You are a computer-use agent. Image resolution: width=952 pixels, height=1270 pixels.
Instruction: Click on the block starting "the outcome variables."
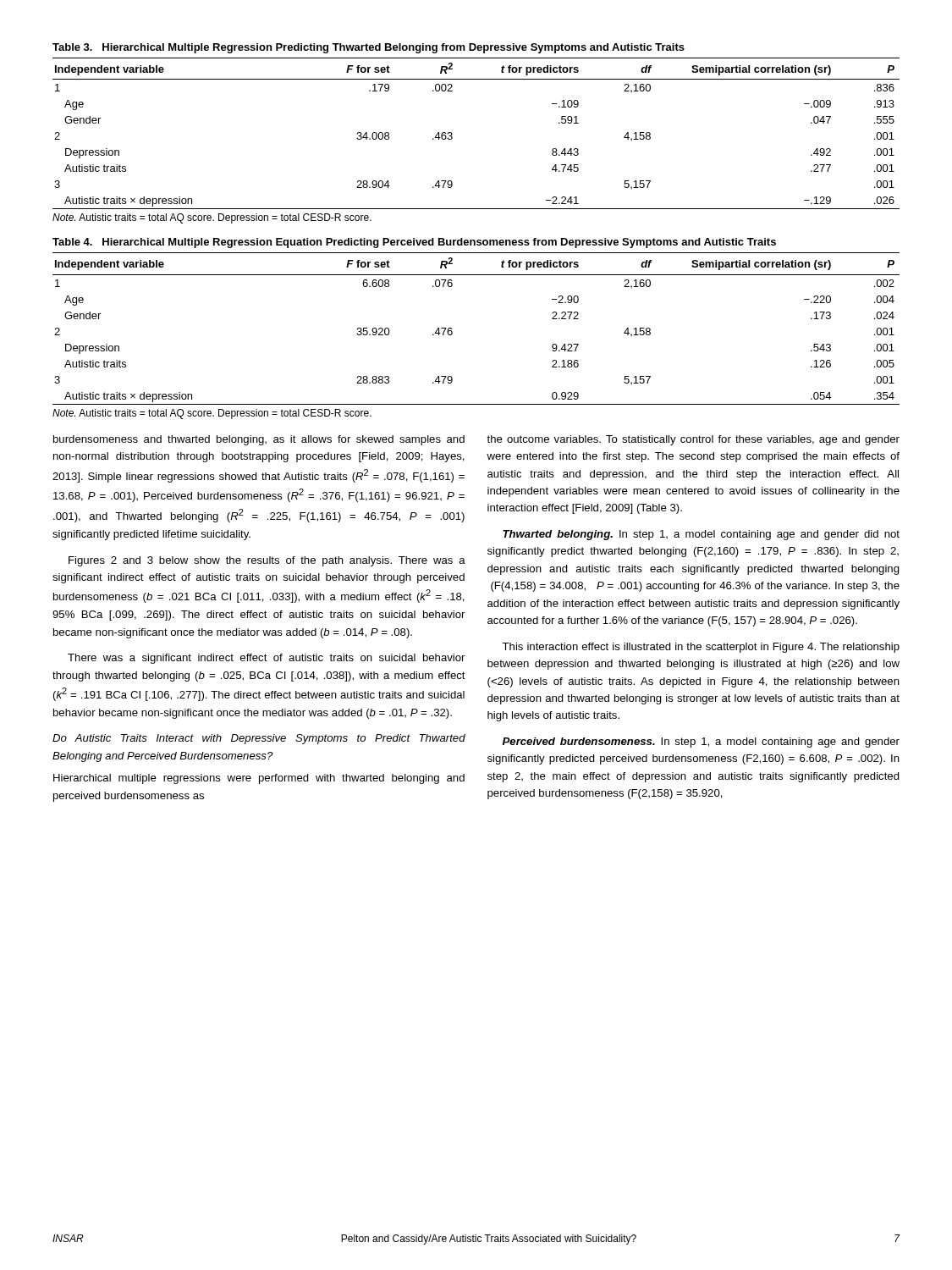point(693,617)
